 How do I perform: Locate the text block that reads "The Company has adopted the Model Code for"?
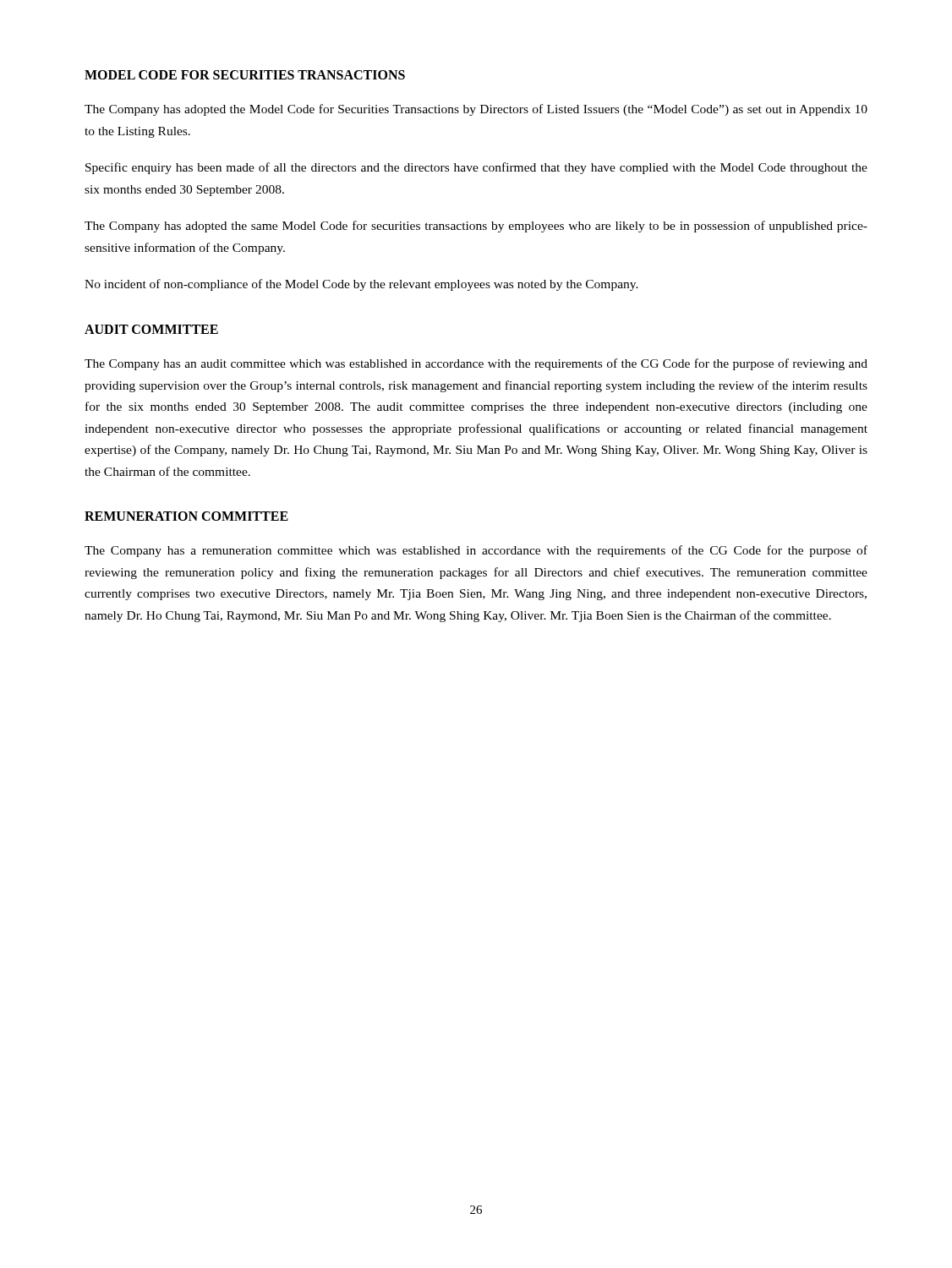pos(476,119)
